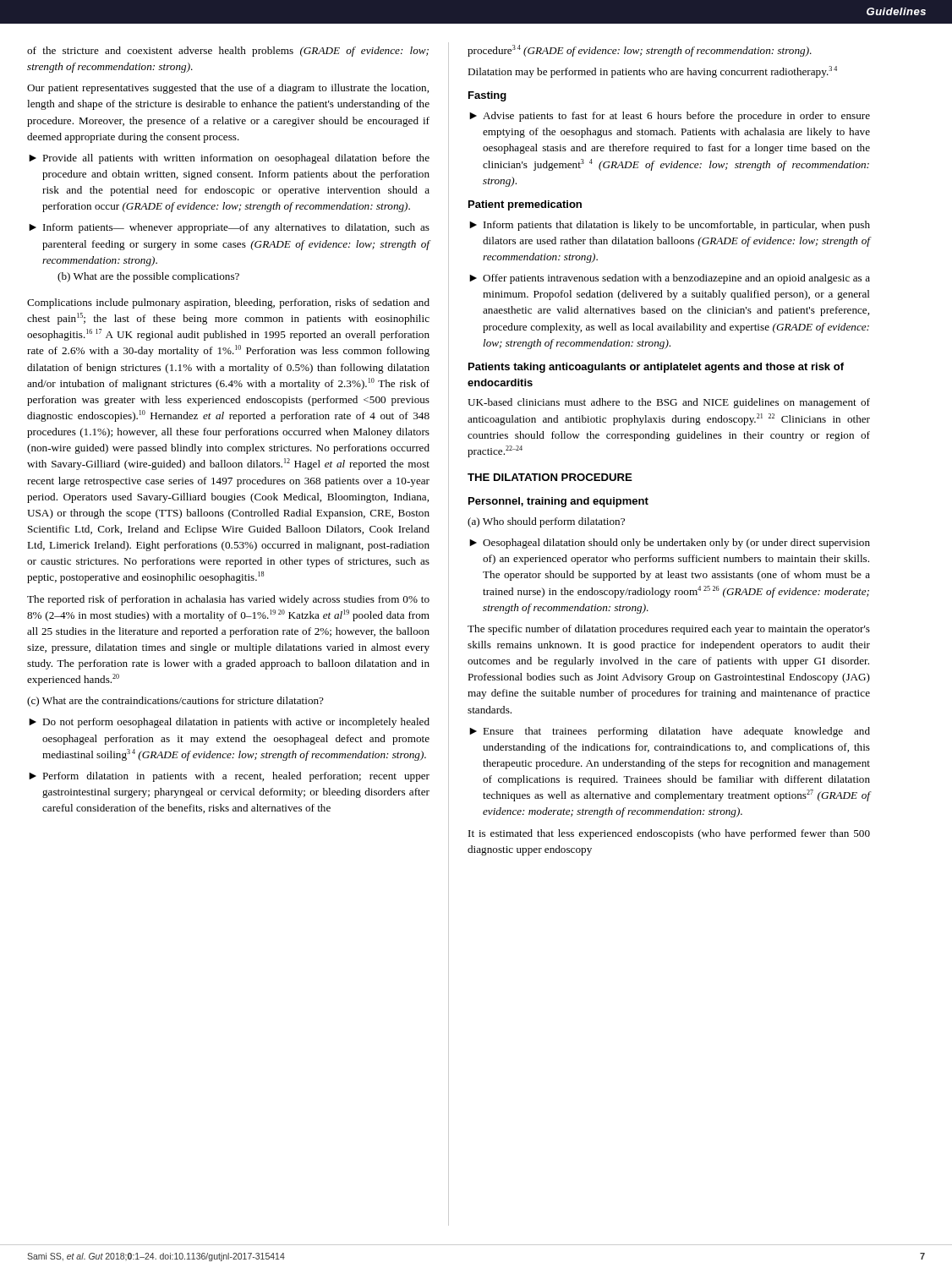Screen dimensions: 1268x952
Task: Locate the element starting "Personnel, training and equipment"
Action: pyautogui.click(x=558, y=501)
